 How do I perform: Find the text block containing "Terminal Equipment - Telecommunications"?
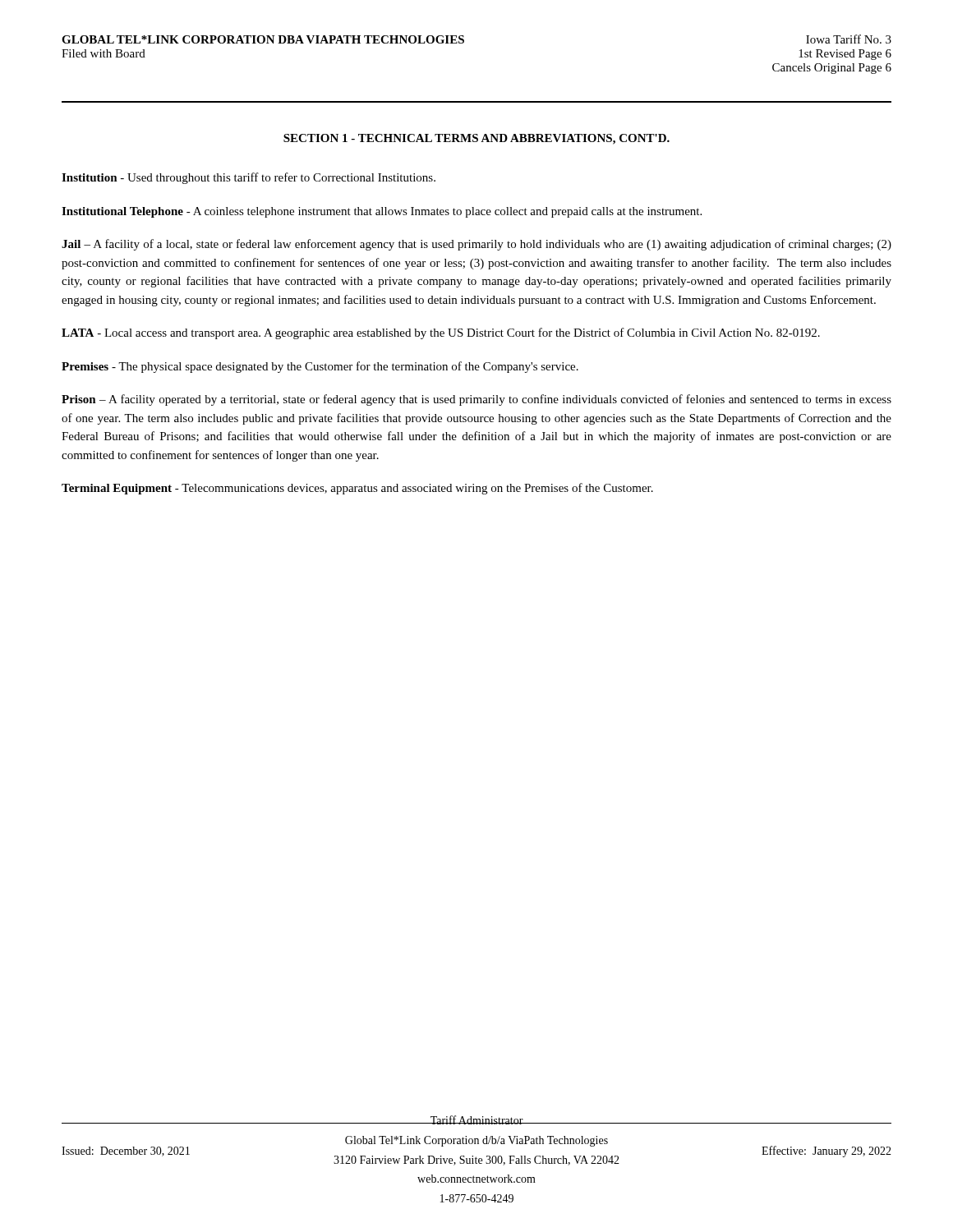click(x=358, y=488)
